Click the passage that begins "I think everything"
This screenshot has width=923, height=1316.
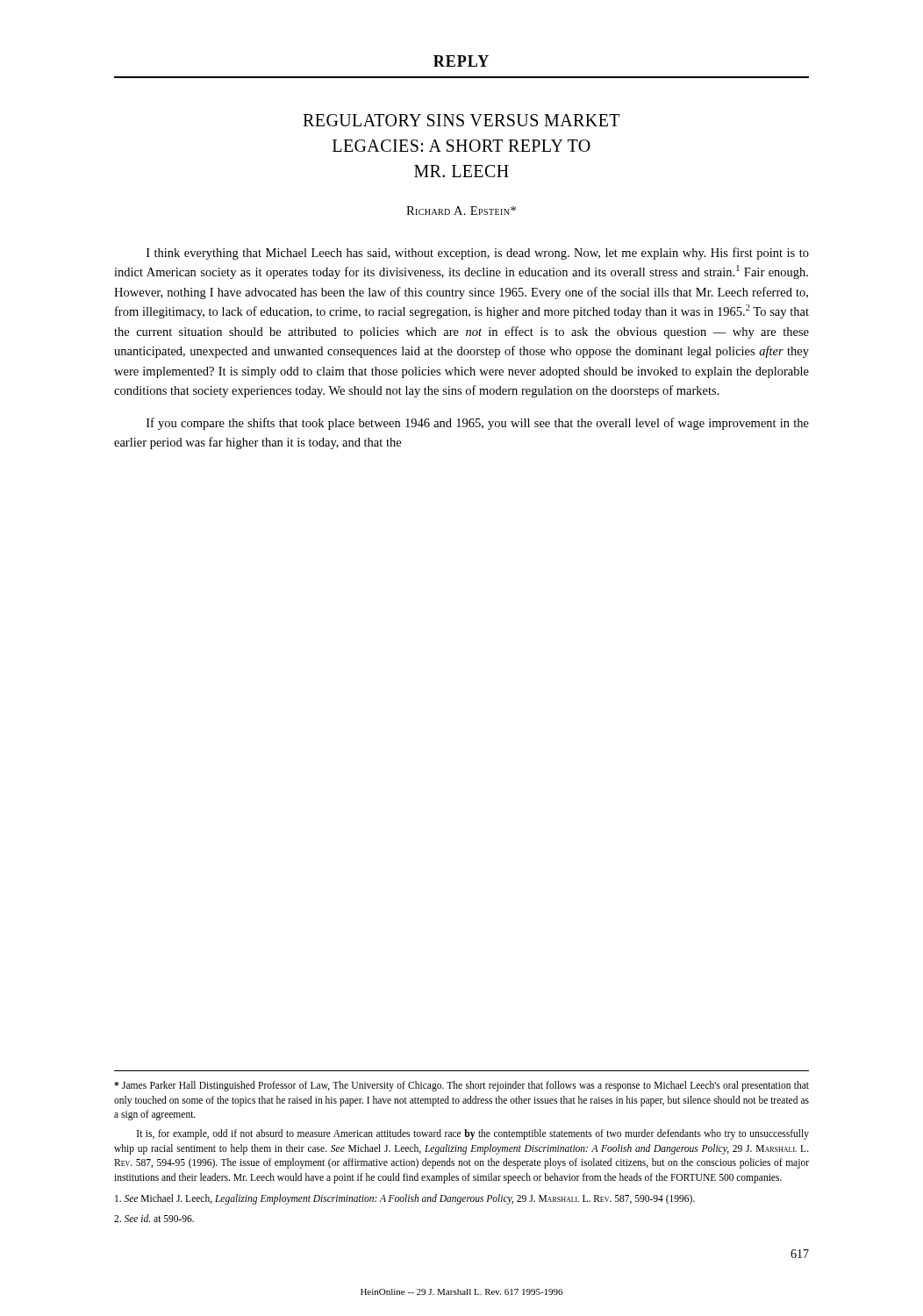[462, 348]
